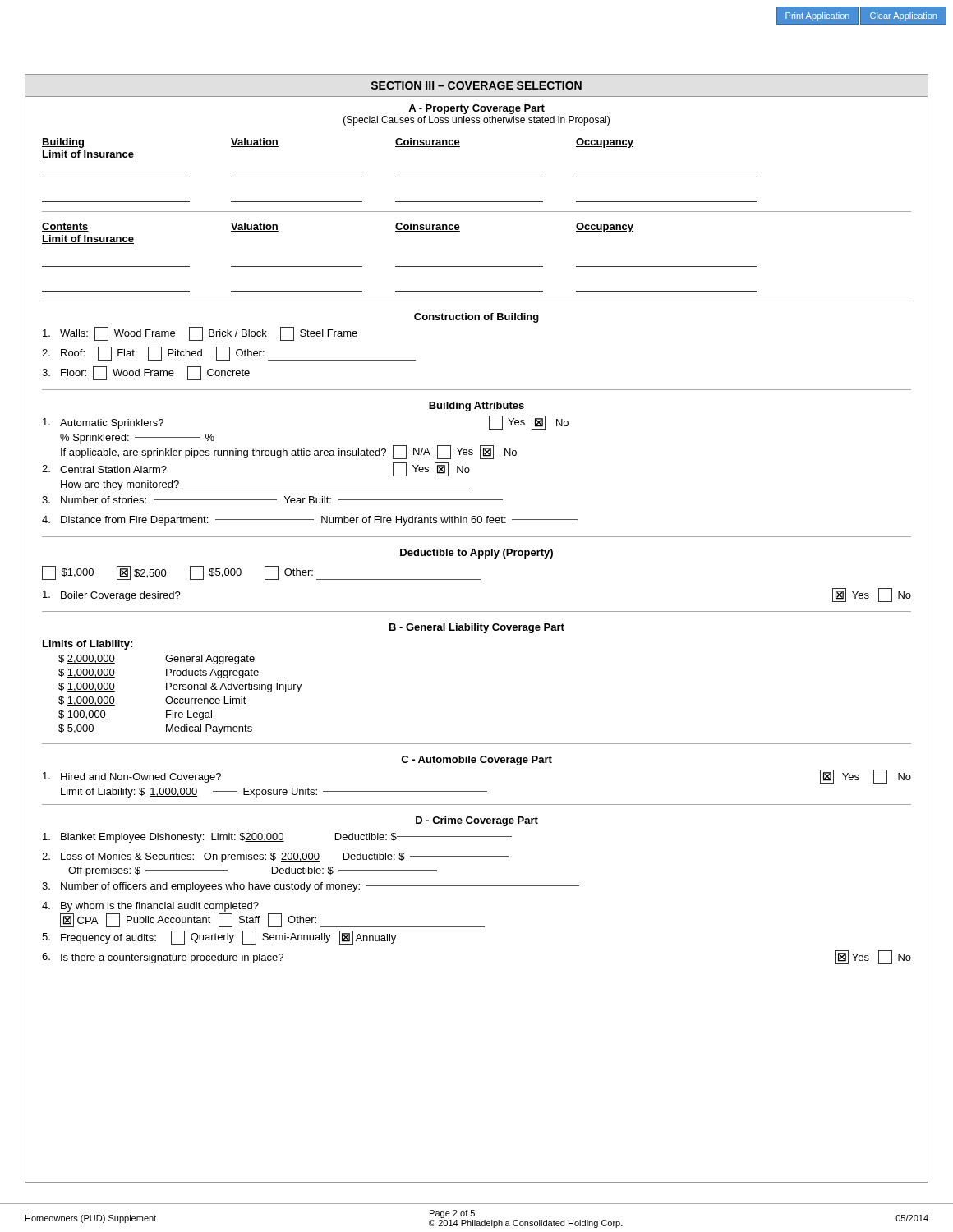Point to the element starting "Deductible to Apply"

coord(476,553)
